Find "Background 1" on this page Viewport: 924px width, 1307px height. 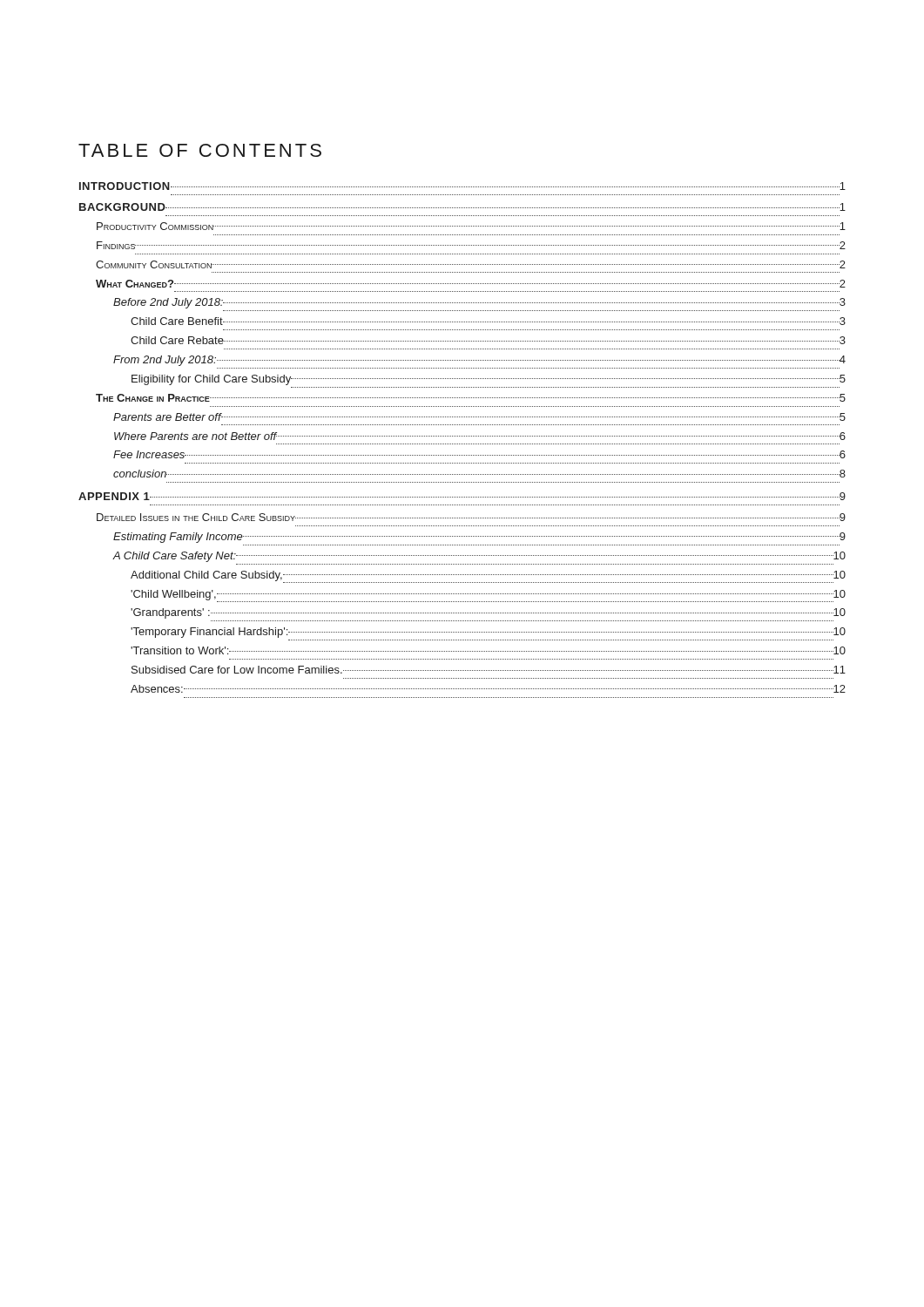(x=462, y=207)
